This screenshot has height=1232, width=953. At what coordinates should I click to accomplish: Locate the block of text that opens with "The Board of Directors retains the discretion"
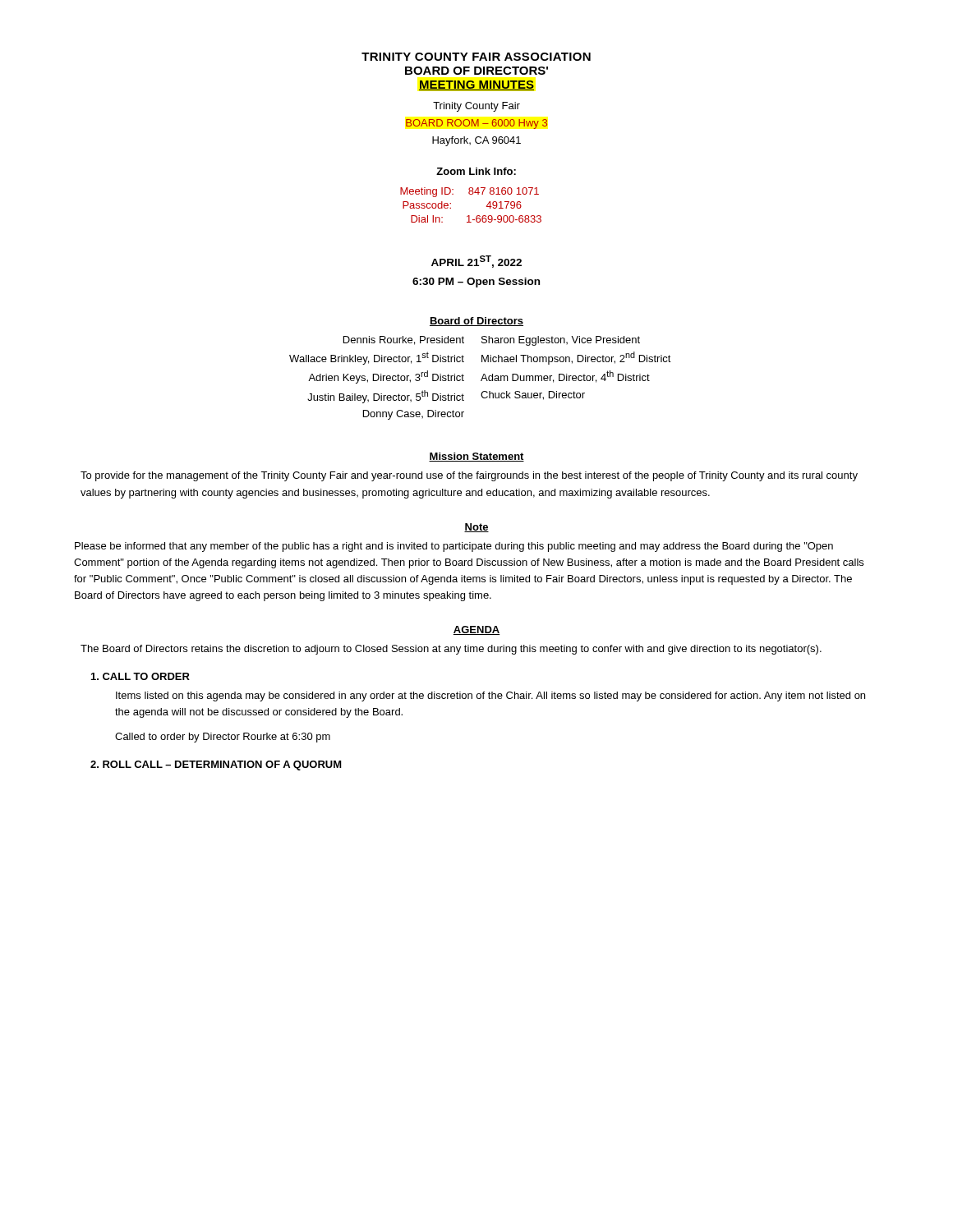451,649
